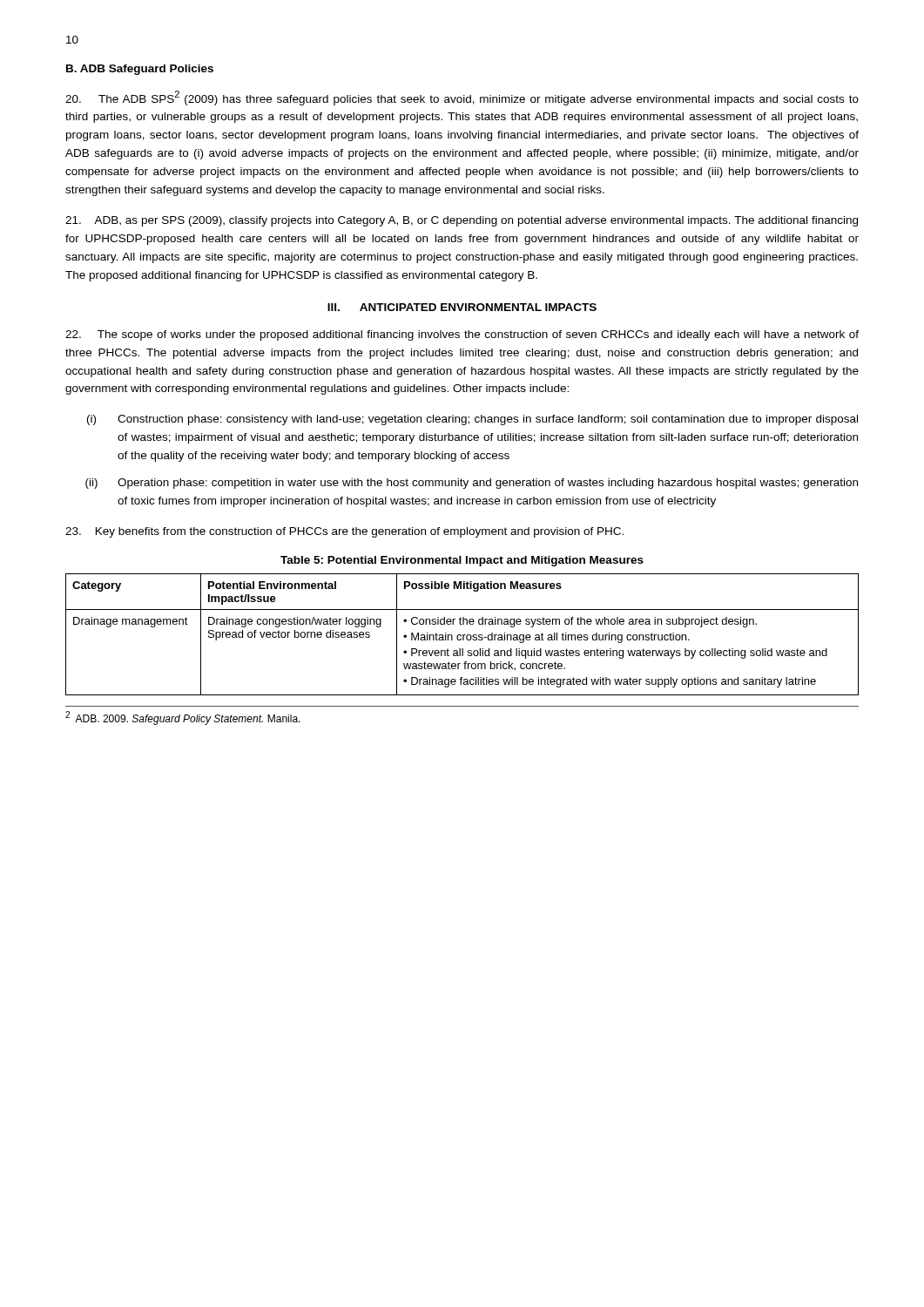Find the text starting "Table 5: Potential Environmental Impact and"
924x1307 pixels.
tap(462, 560)
